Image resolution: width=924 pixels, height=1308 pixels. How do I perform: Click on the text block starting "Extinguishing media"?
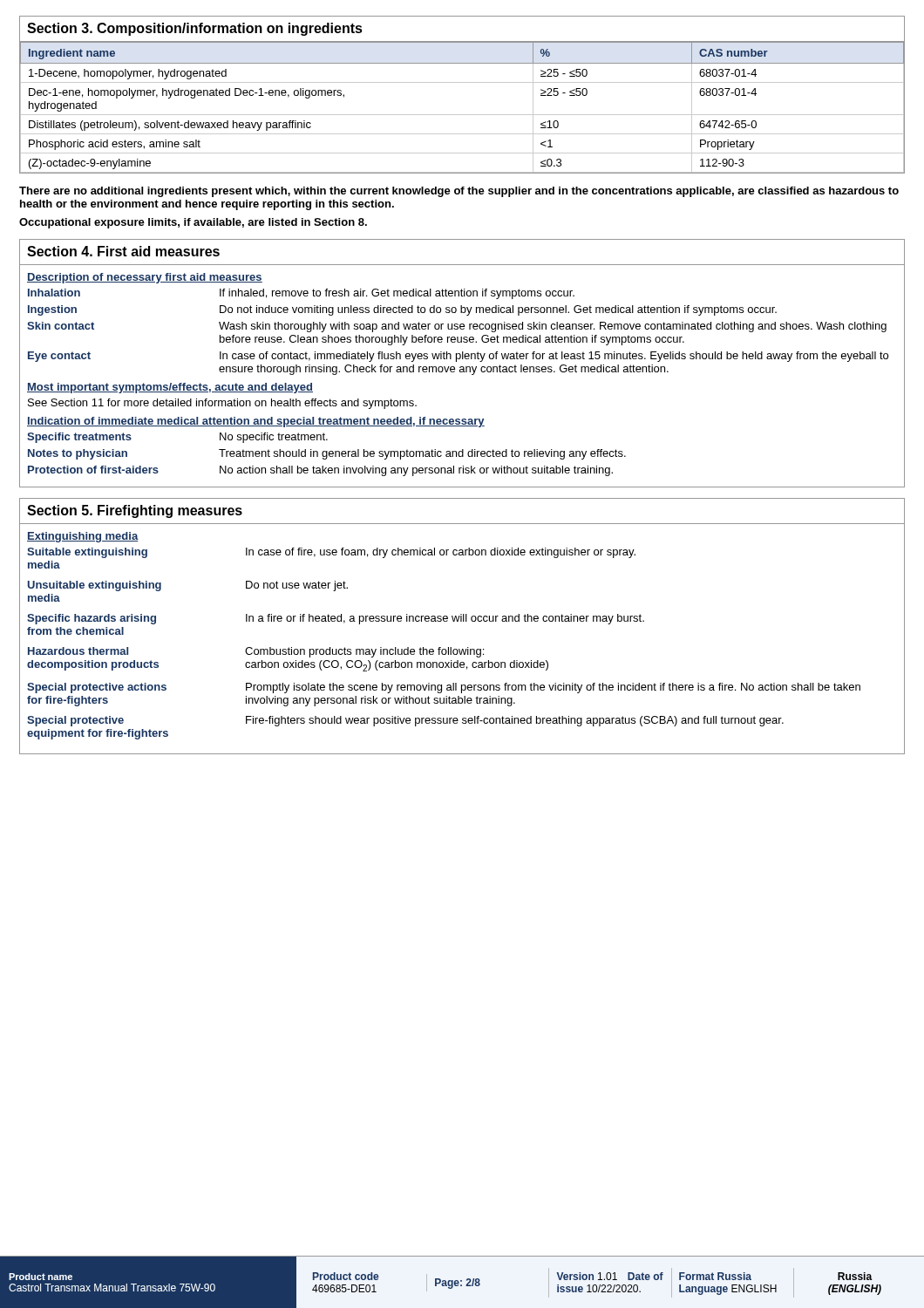[x=82, y=536]
